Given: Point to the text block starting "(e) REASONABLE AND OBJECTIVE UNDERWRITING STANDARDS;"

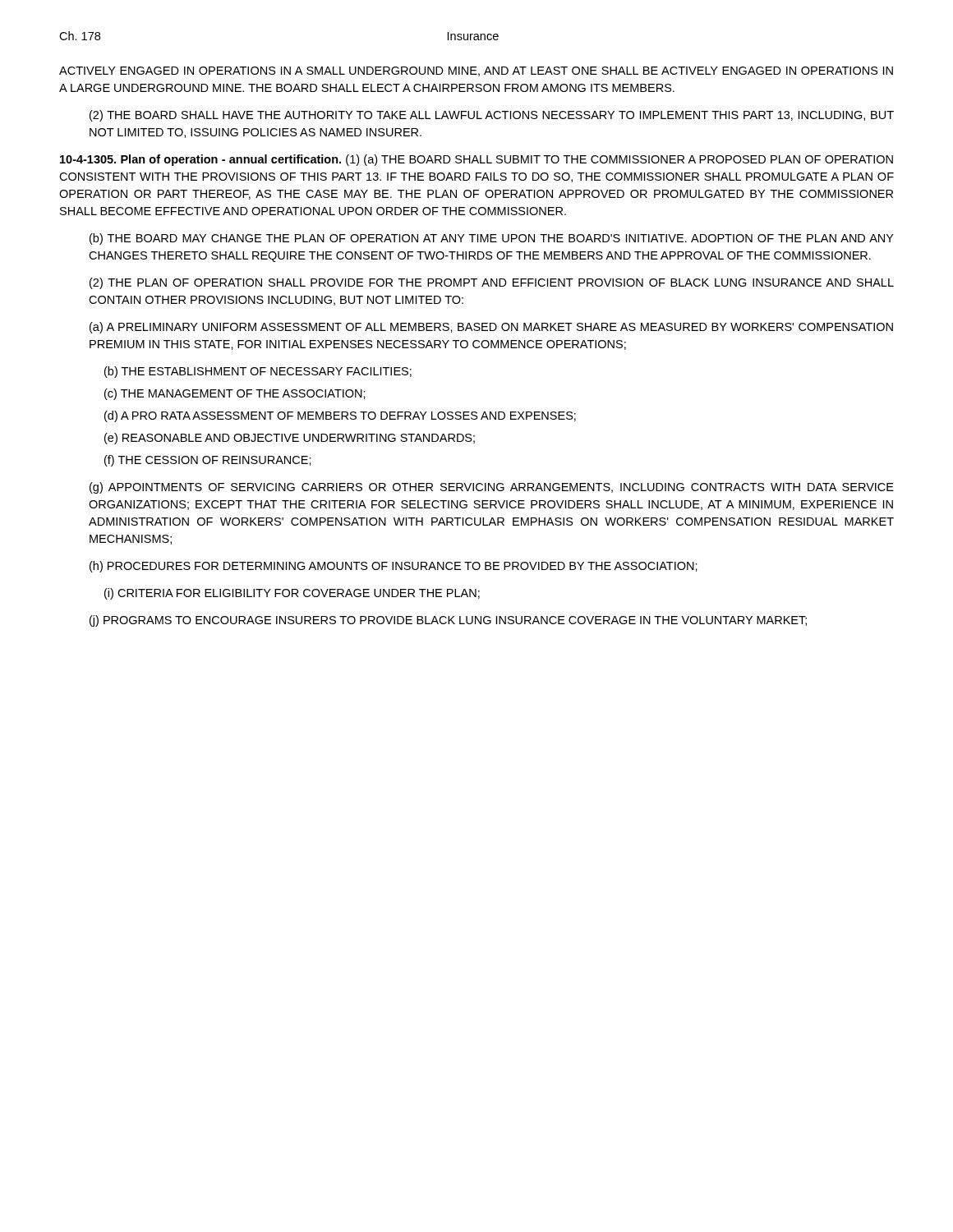Looking at the screenshot, I should [476, 438].
